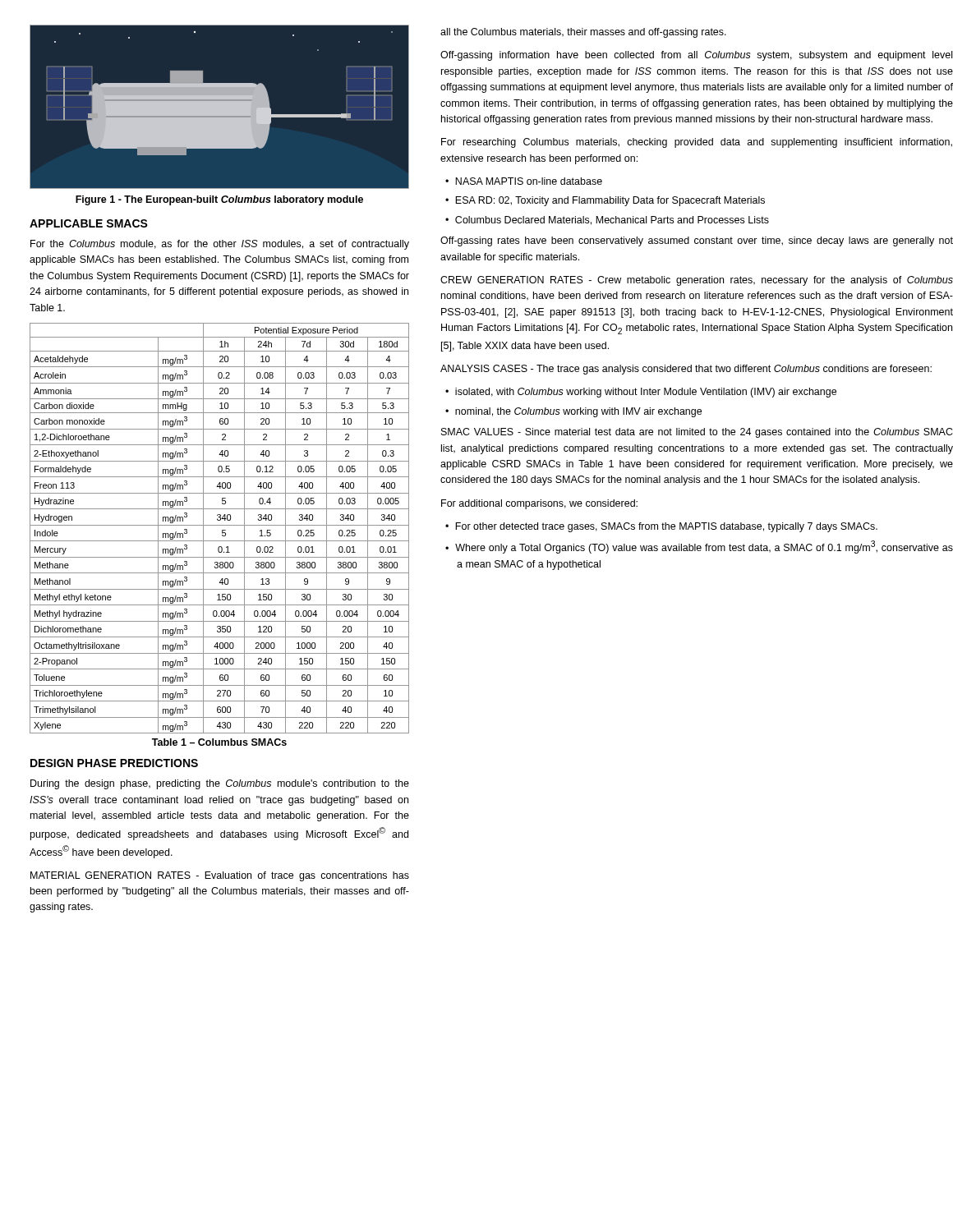953x1232 pixels.
Task: Click on the text block starting "SMAC VALUES -"
Action: [697, 456]
